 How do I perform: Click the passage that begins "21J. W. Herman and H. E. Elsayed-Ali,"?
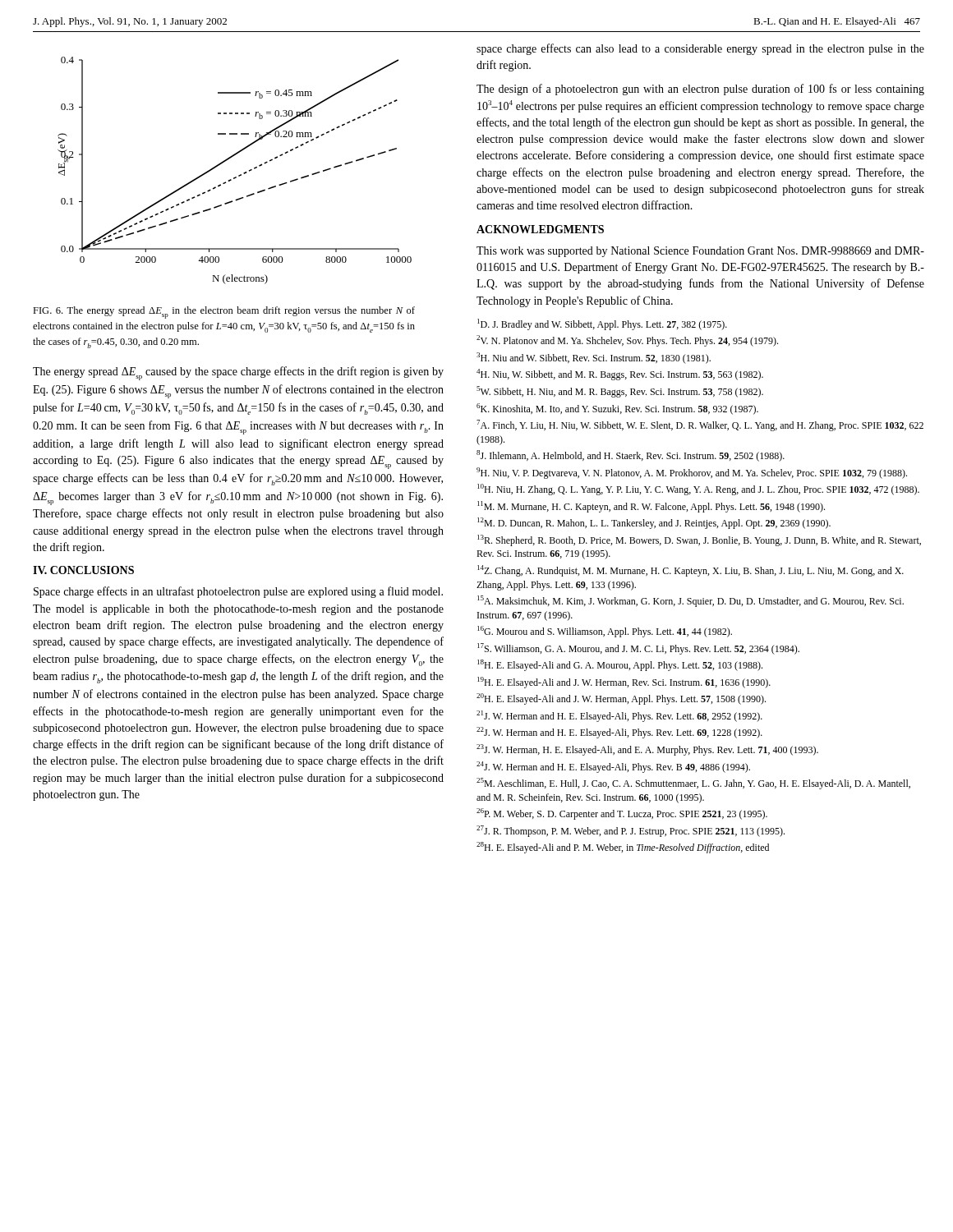(620, 715)
